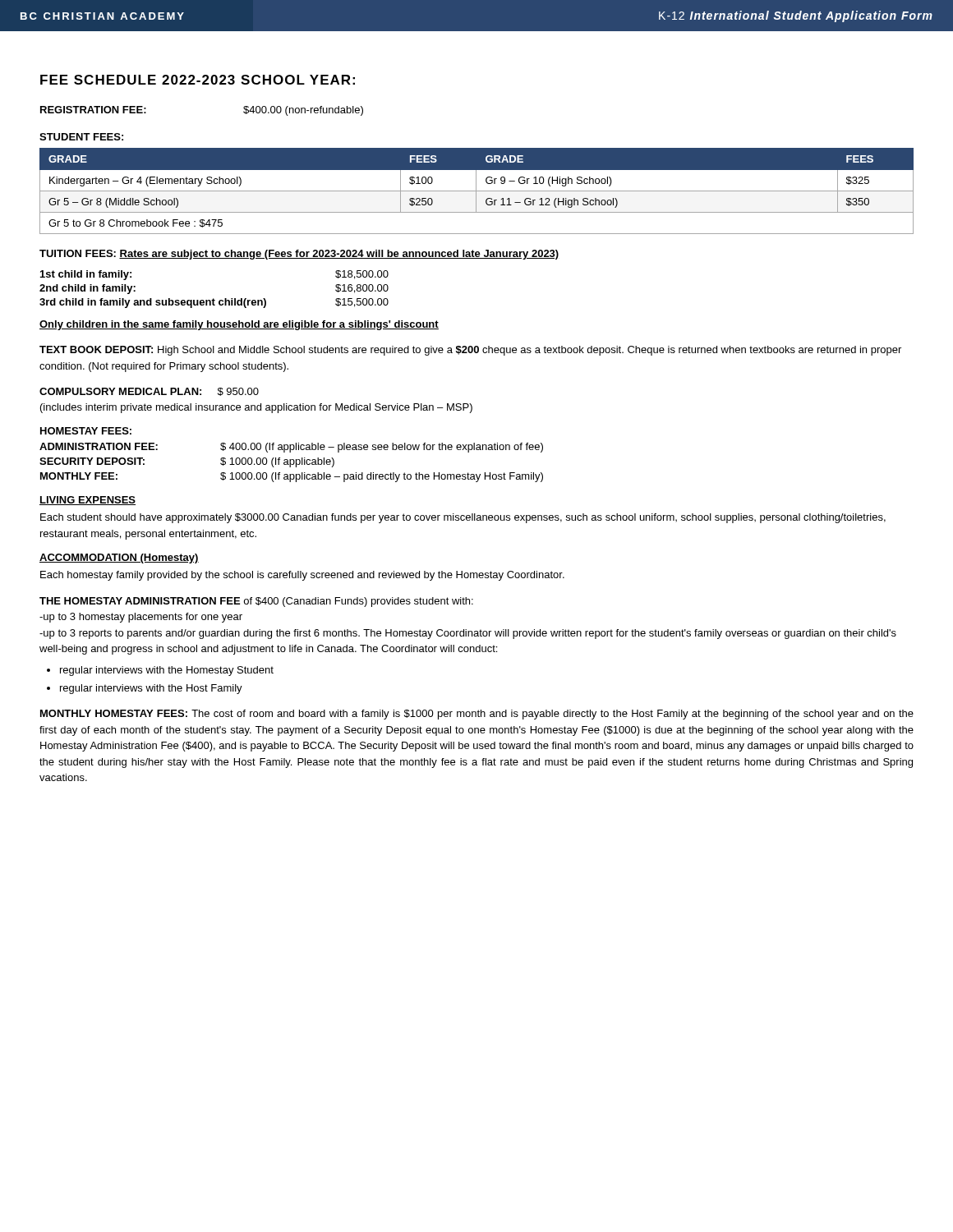
Task: Find the block on this page that starts "COMPULSORY MEDICAL PLAN: $"
Action: click(x=476, y=399)
